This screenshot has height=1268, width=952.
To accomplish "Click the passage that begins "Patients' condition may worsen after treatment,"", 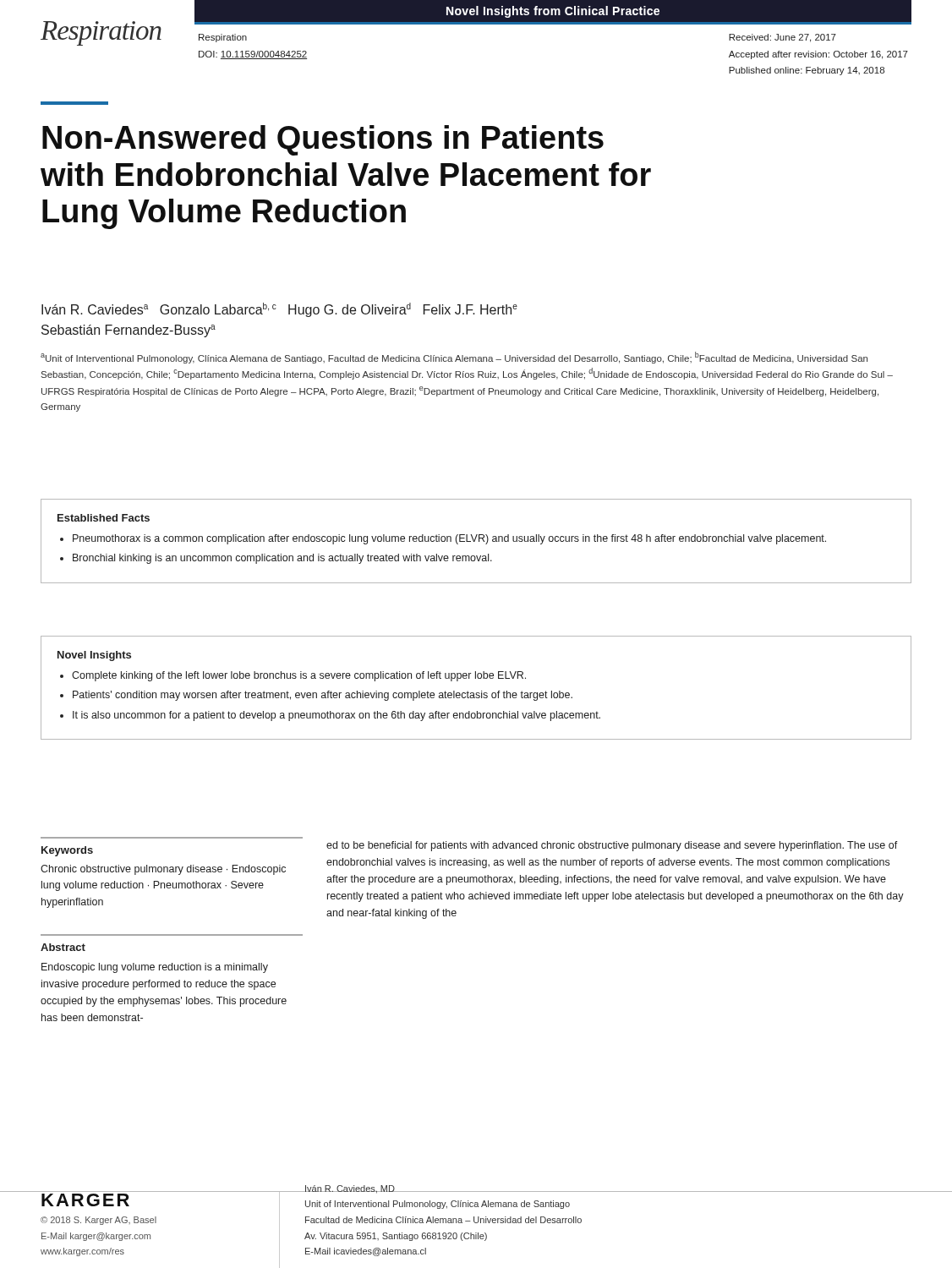I will (323, 695).
